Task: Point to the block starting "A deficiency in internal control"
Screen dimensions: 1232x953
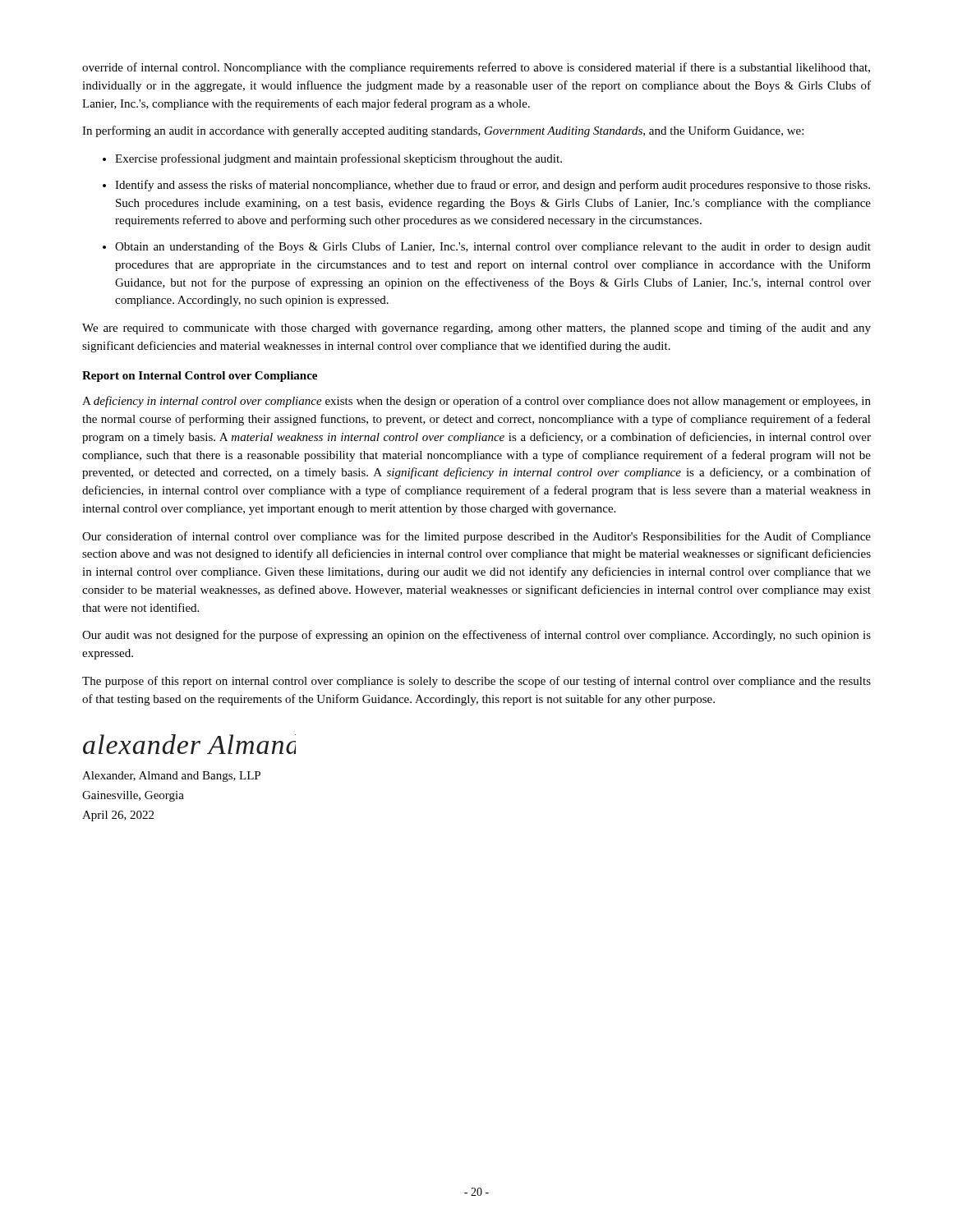Action: click(x=476, y=455)
